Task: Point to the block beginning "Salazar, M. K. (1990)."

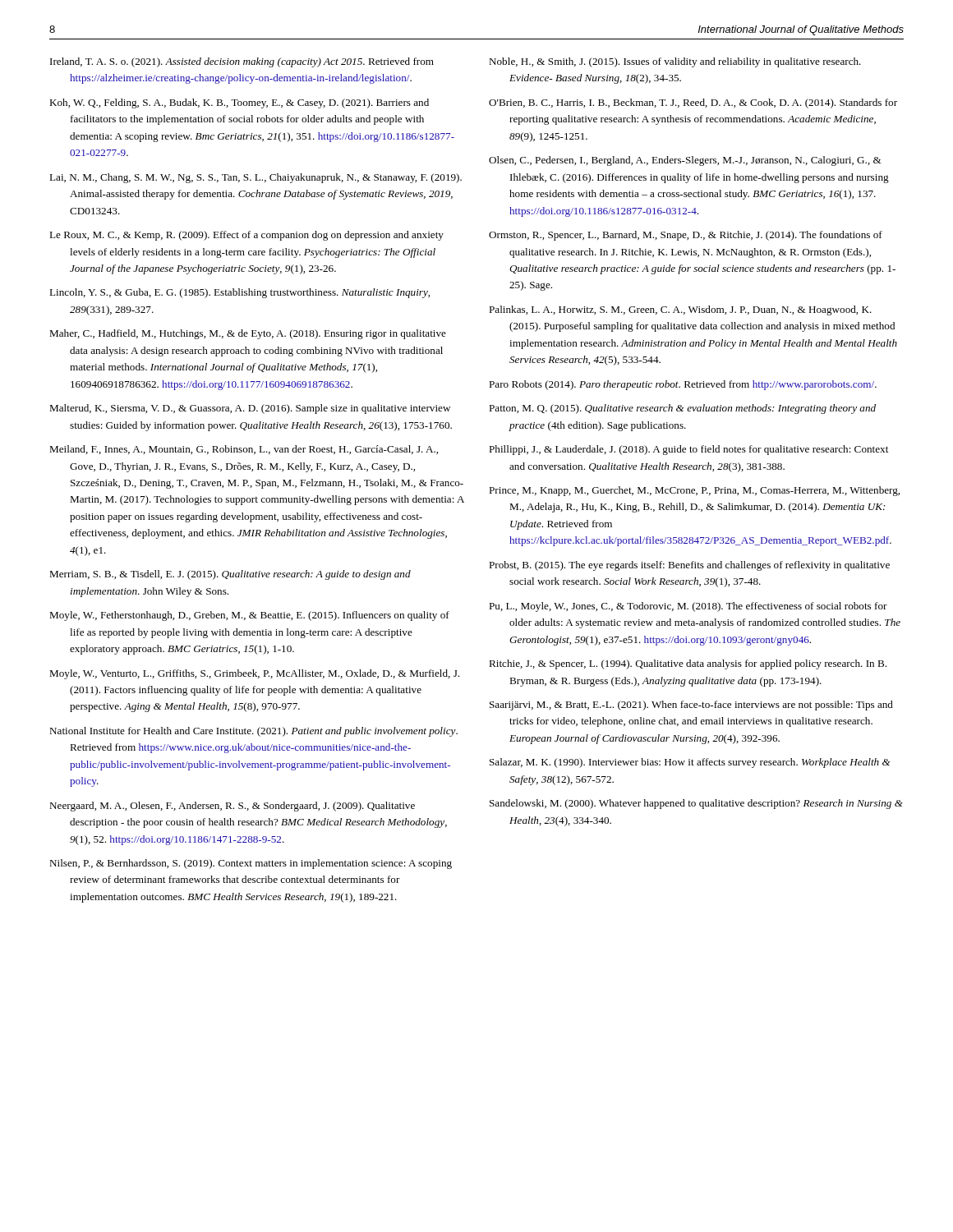Action: point(690,770)
